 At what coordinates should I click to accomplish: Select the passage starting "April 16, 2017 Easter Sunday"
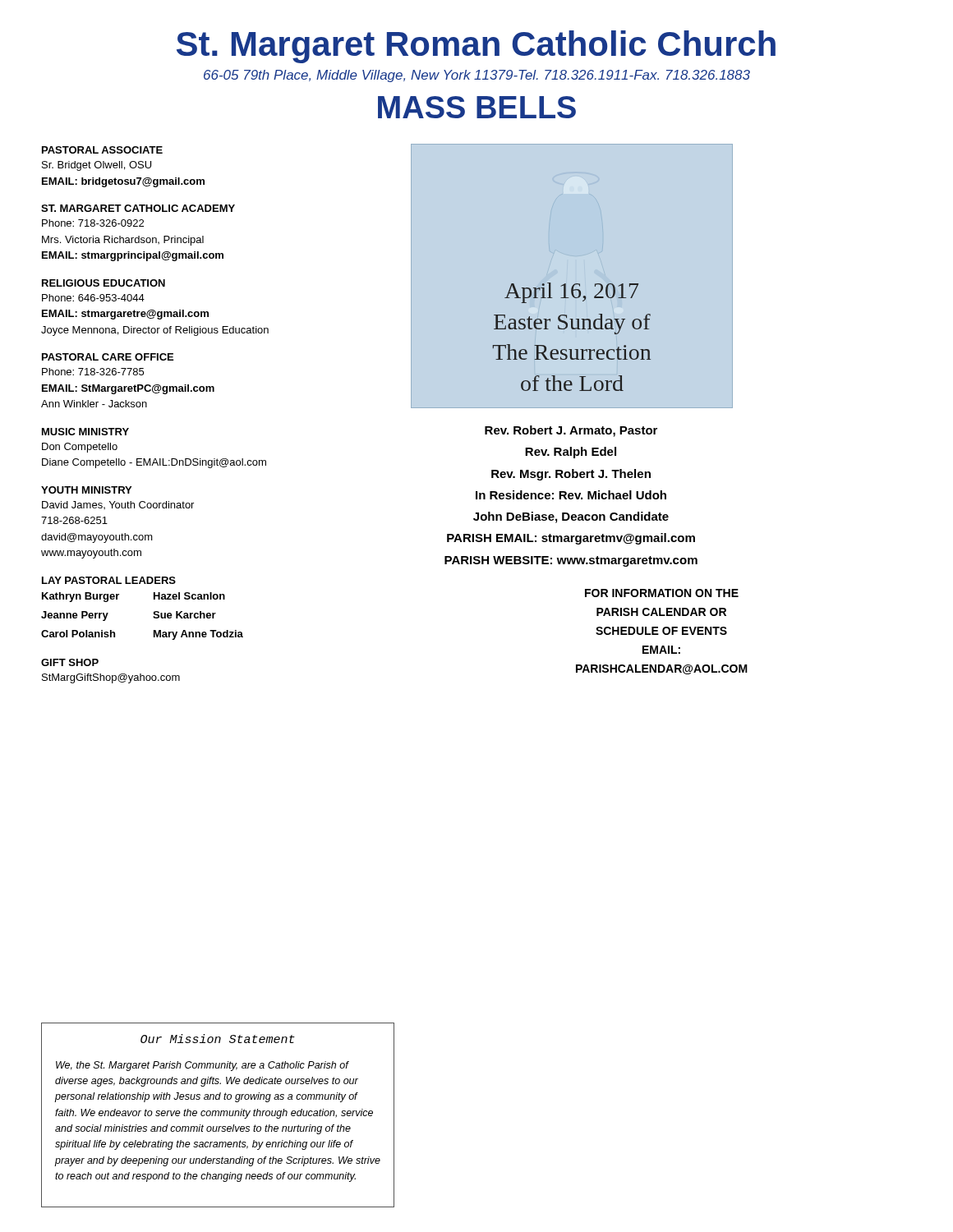pos(572,337)
